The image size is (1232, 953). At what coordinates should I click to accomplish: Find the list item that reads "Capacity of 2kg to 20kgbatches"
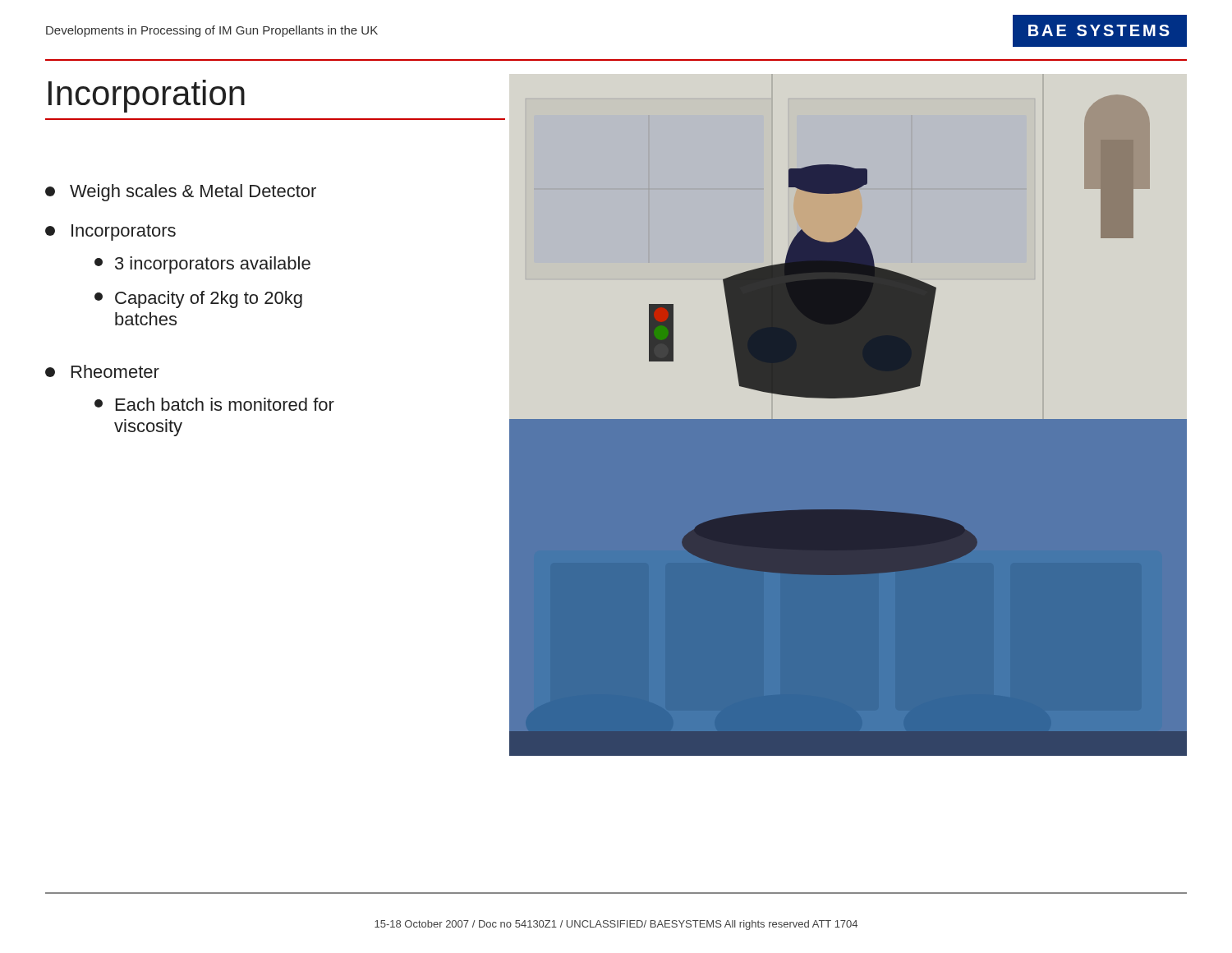(x=199, y=309)
